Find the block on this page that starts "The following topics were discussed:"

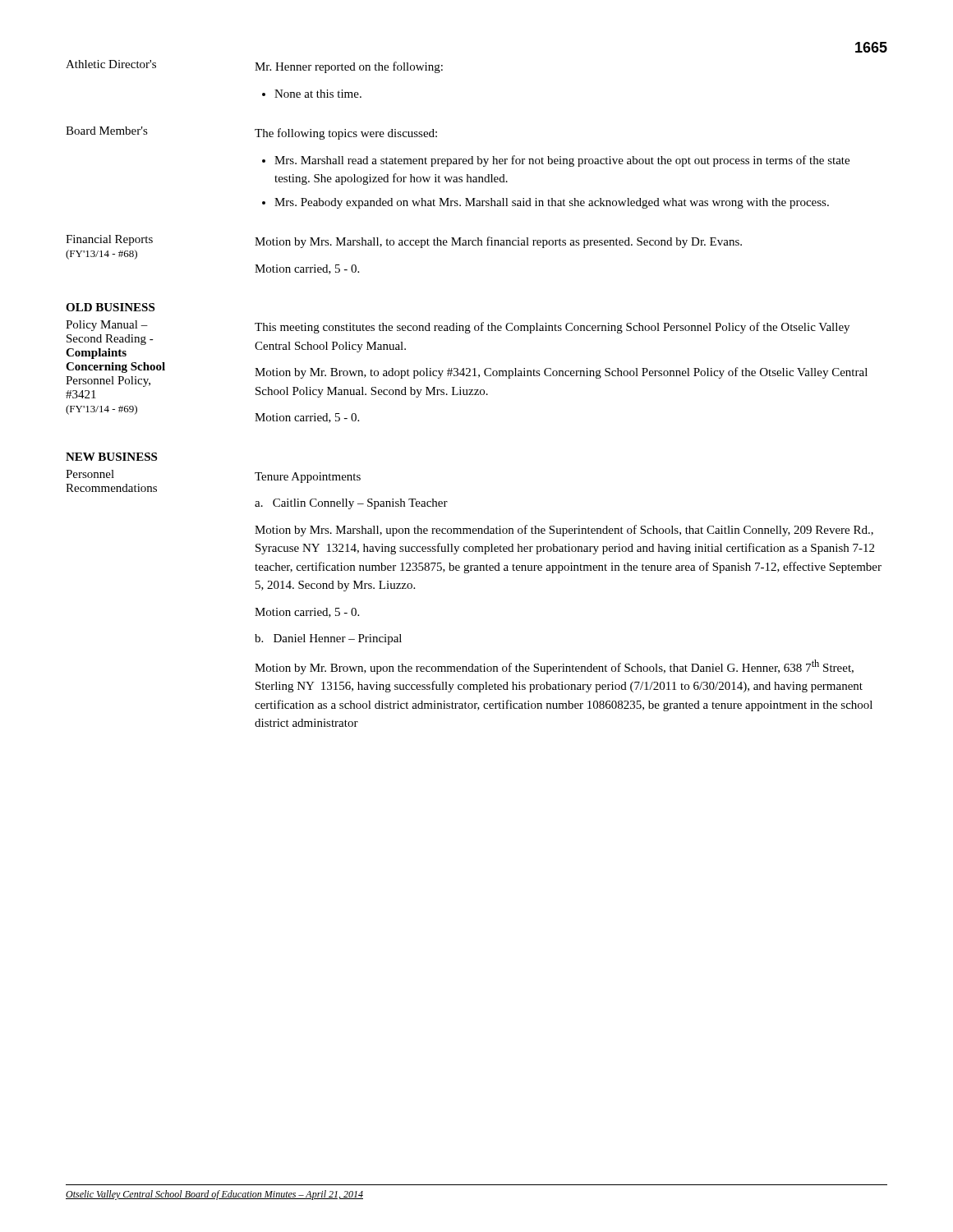(571, 168)
